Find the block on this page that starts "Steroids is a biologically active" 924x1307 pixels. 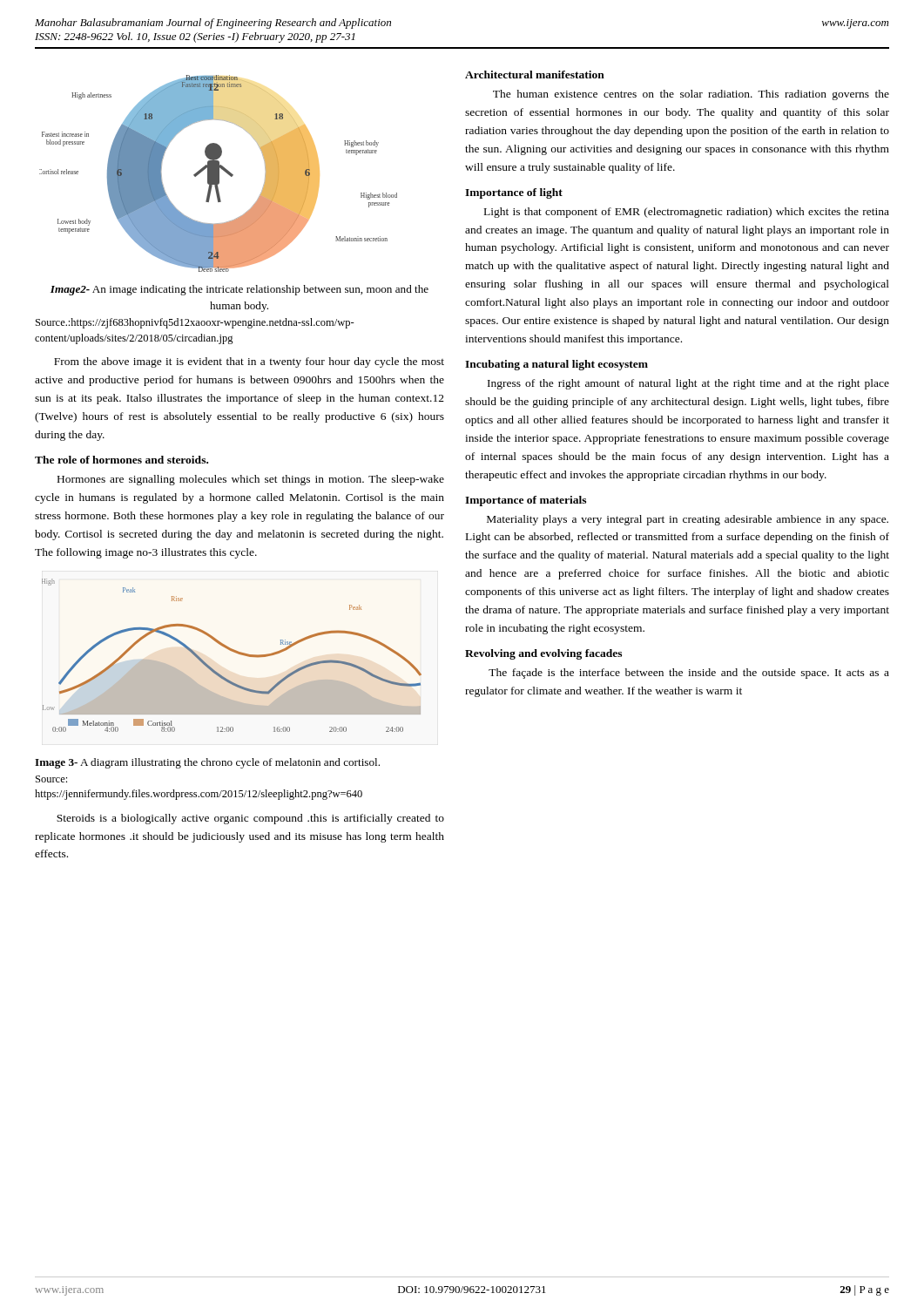coord(240,836)
